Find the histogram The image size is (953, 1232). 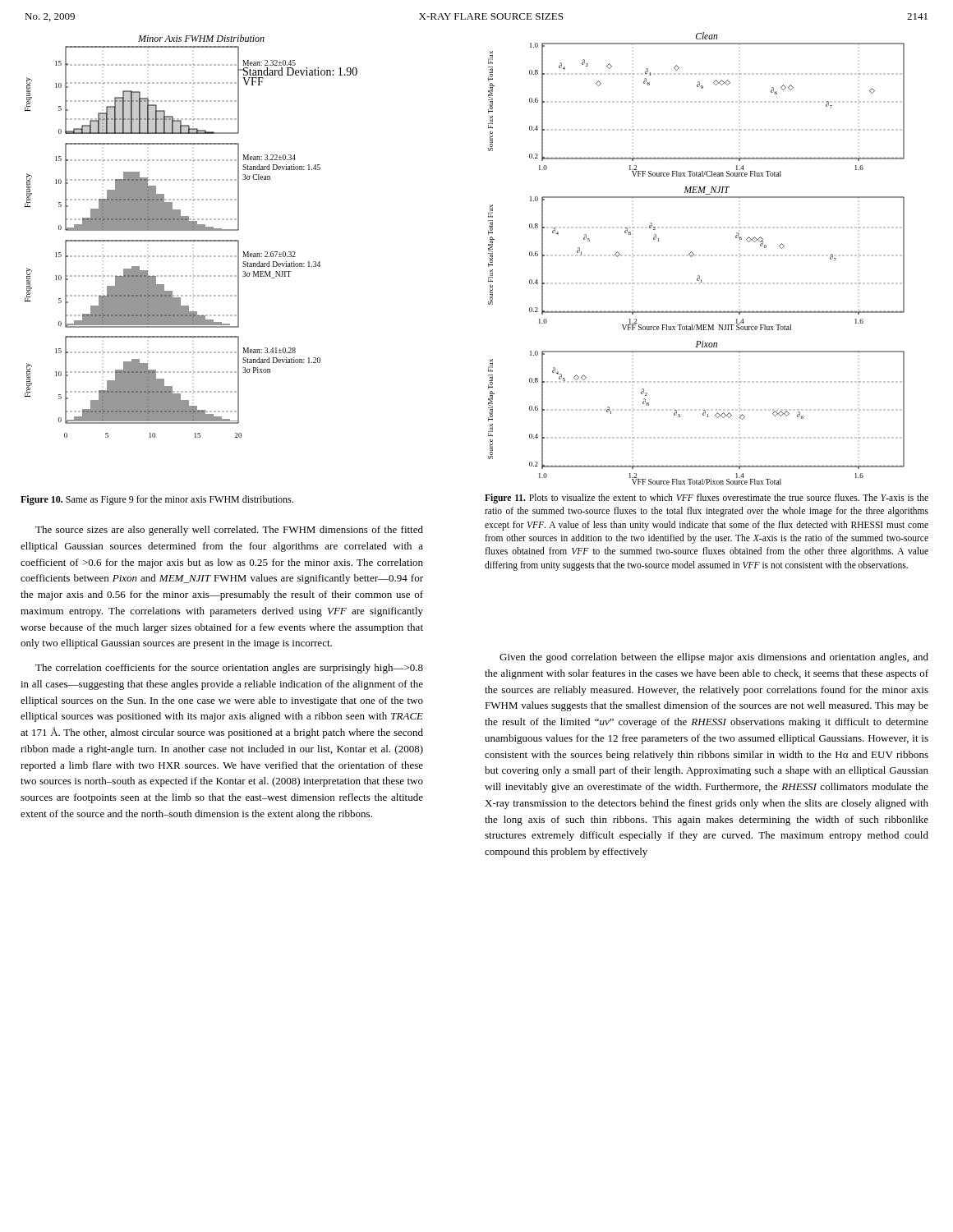(222, 259)
